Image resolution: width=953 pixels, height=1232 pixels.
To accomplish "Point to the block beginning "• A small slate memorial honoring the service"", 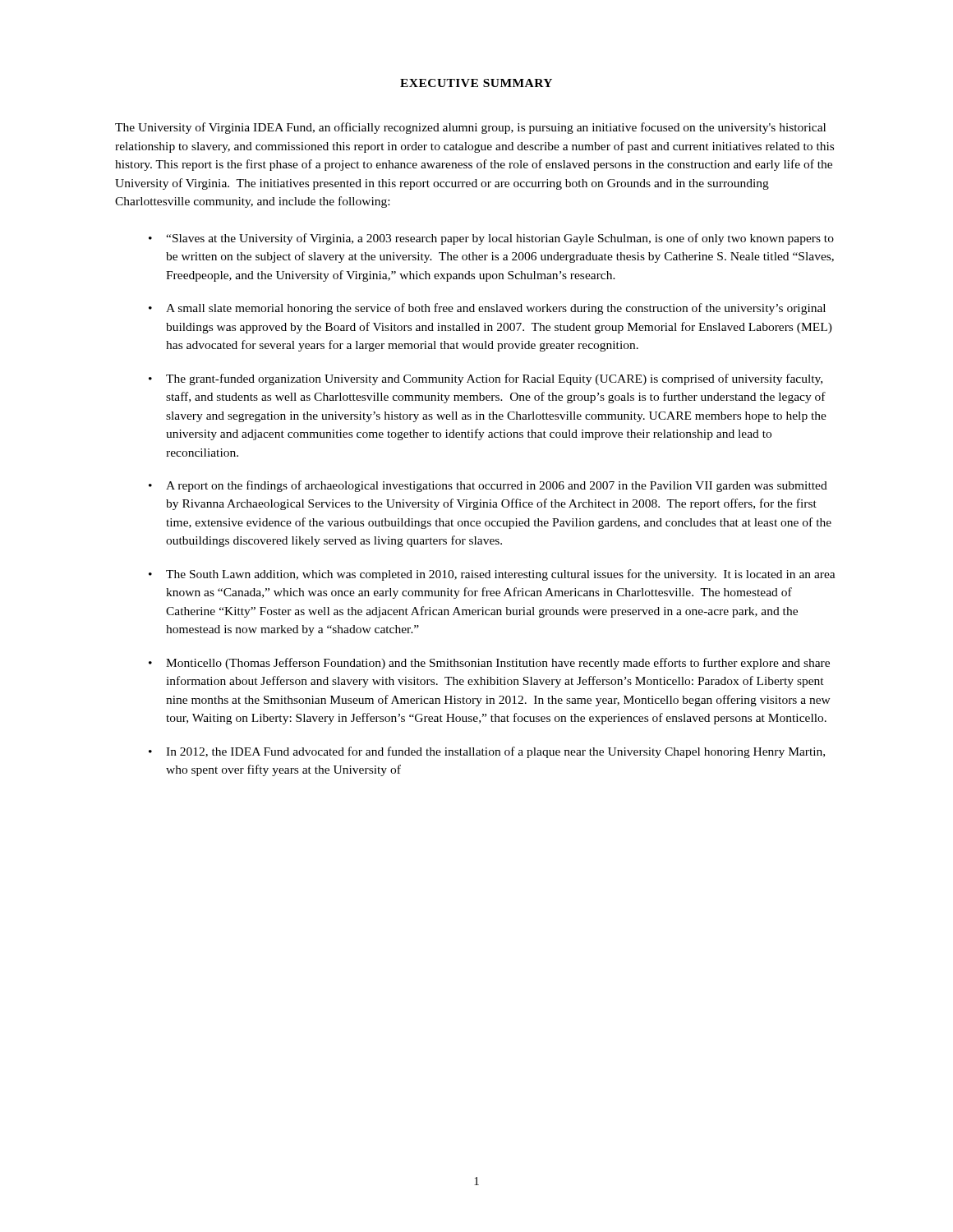I will (x=493, y=327).
